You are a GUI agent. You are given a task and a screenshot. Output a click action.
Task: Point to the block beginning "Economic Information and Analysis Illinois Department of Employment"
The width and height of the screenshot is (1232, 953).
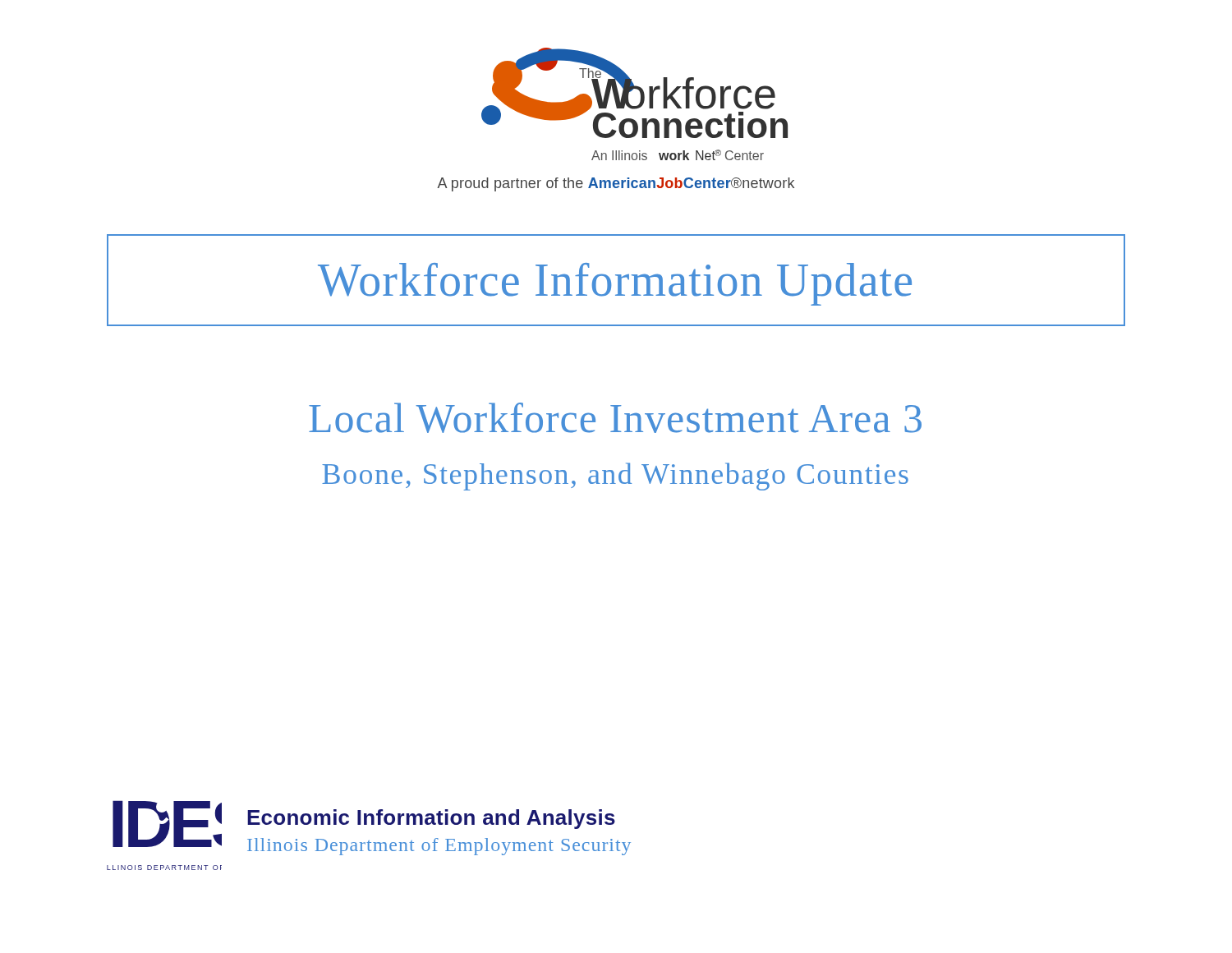click(x=439, y=830)
